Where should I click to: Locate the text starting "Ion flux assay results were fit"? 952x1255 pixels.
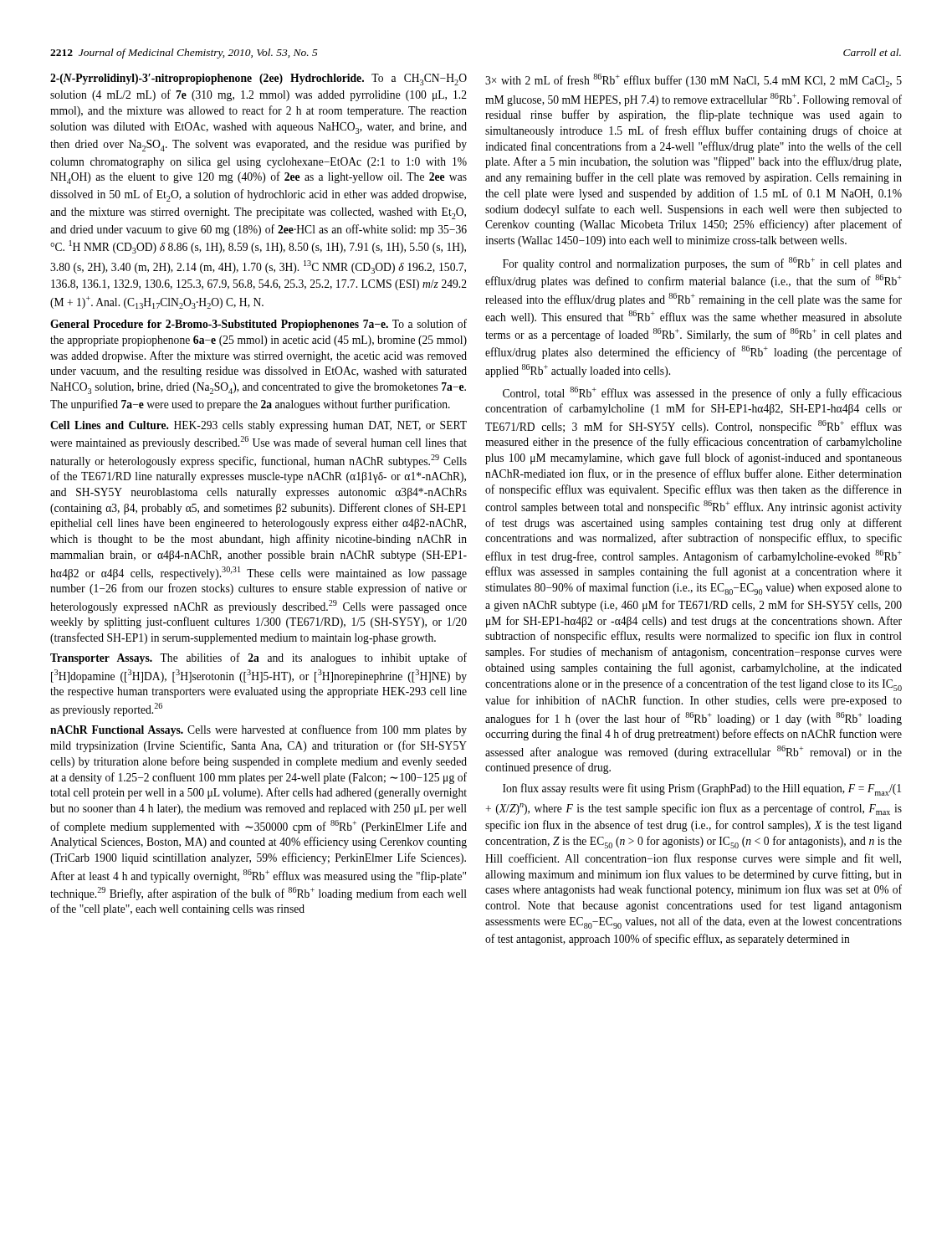[x=694, y=864]
